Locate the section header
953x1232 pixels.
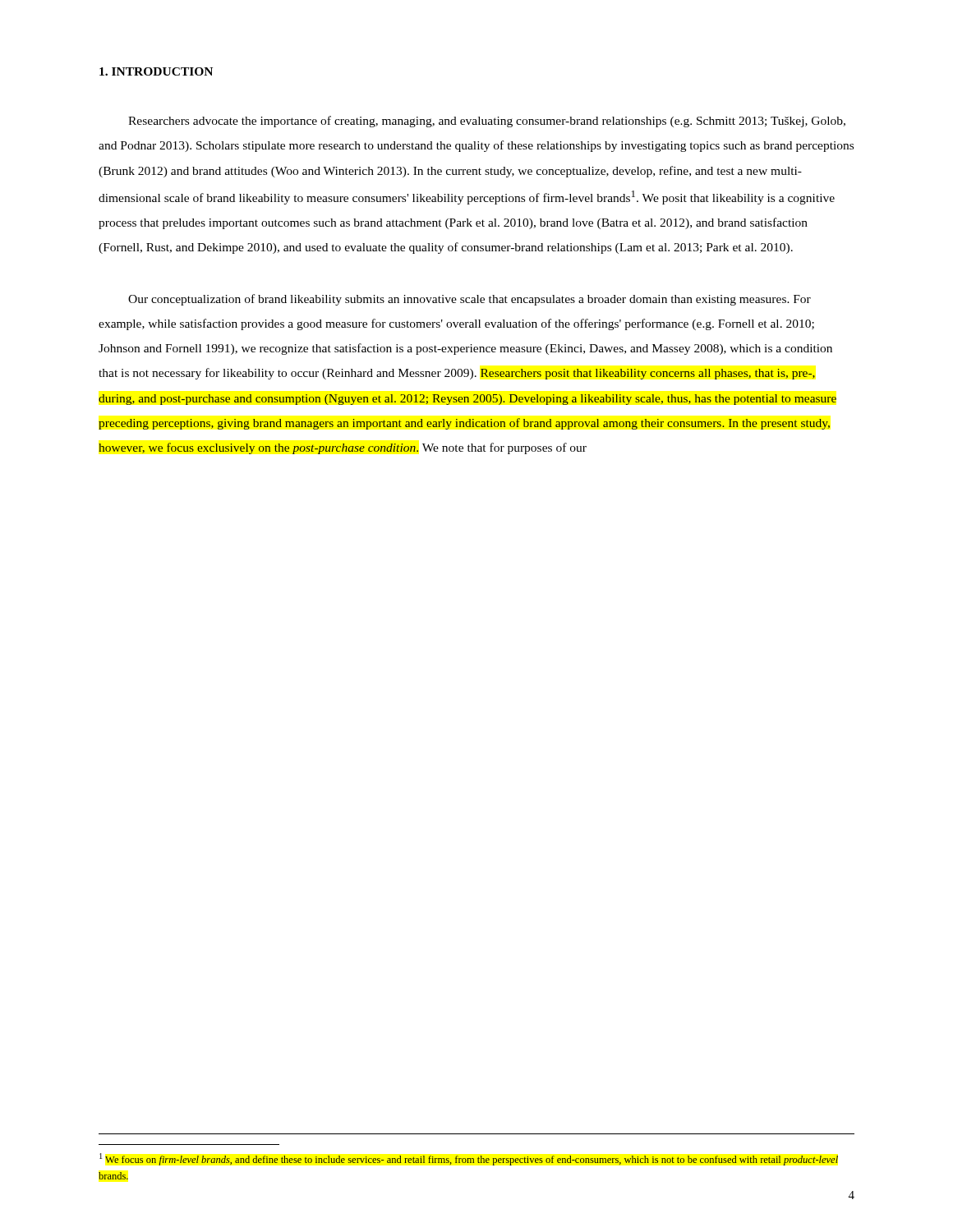pos(156,71)
